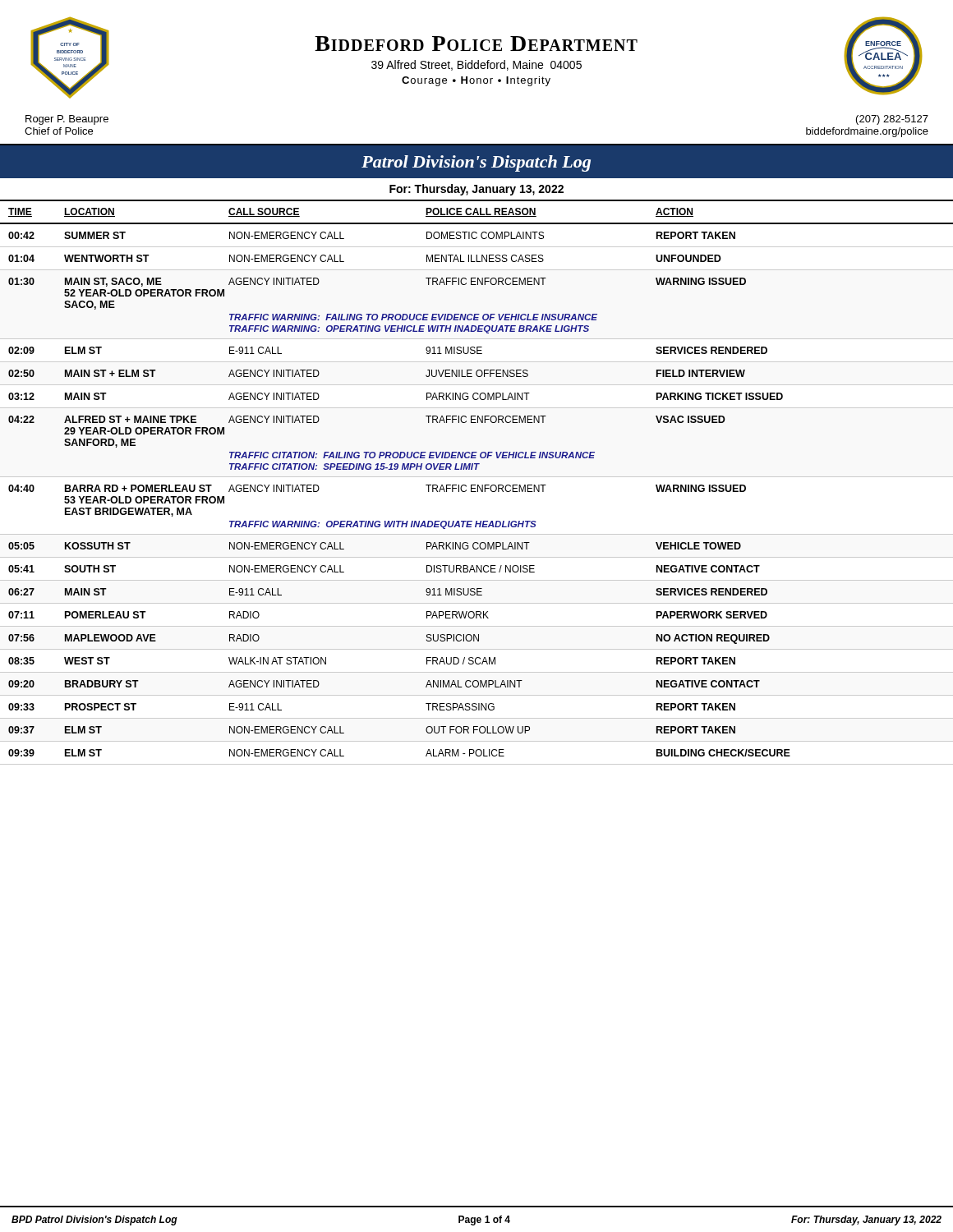The width and height of the screenshot is (953, 1232).
Task: Click on the text that reads "For: Thursday, January 13, 2022"
Action: [476, 190]
